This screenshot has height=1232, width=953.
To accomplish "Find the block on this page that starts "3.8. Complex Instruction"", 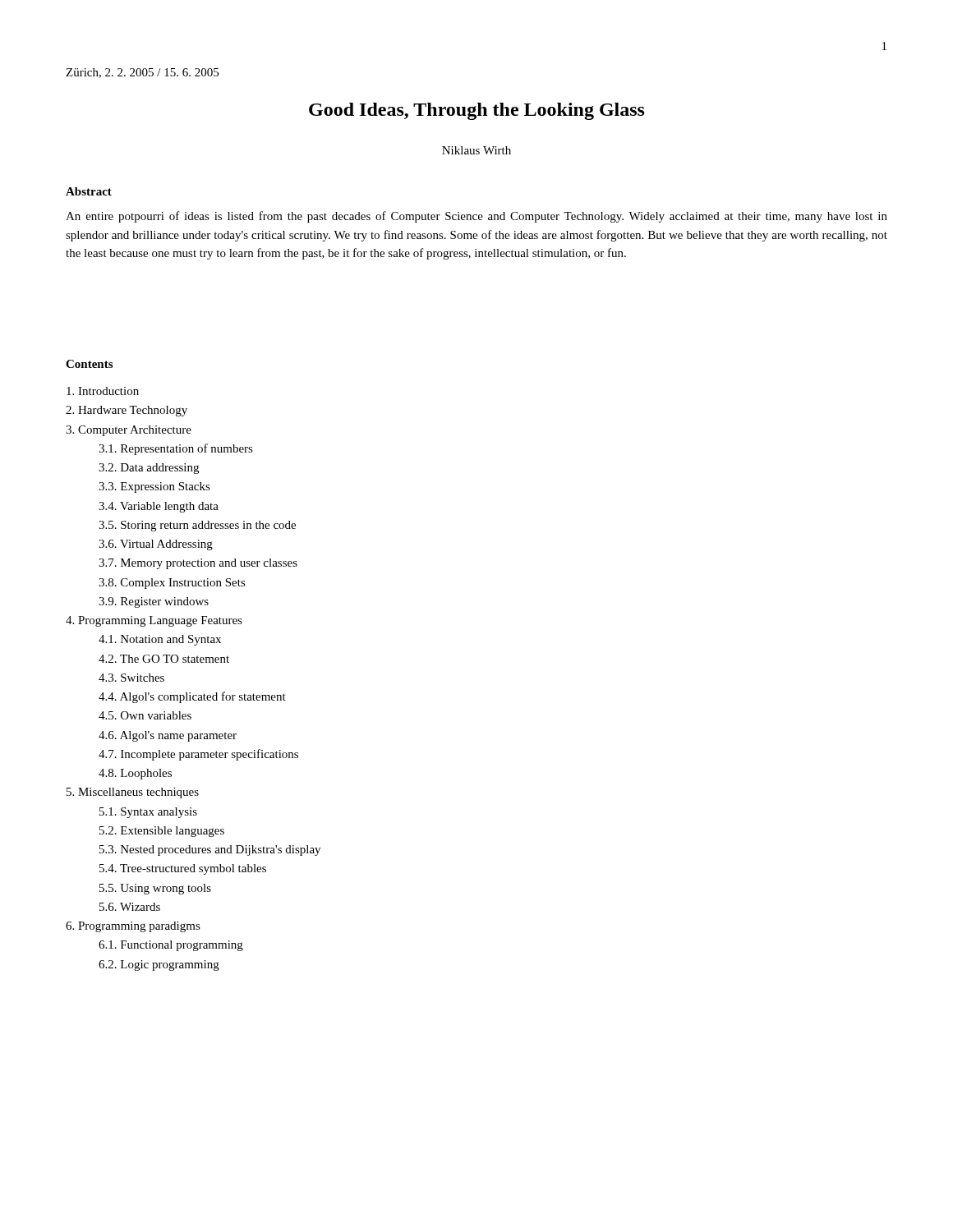I will click(x=172, y=582).
